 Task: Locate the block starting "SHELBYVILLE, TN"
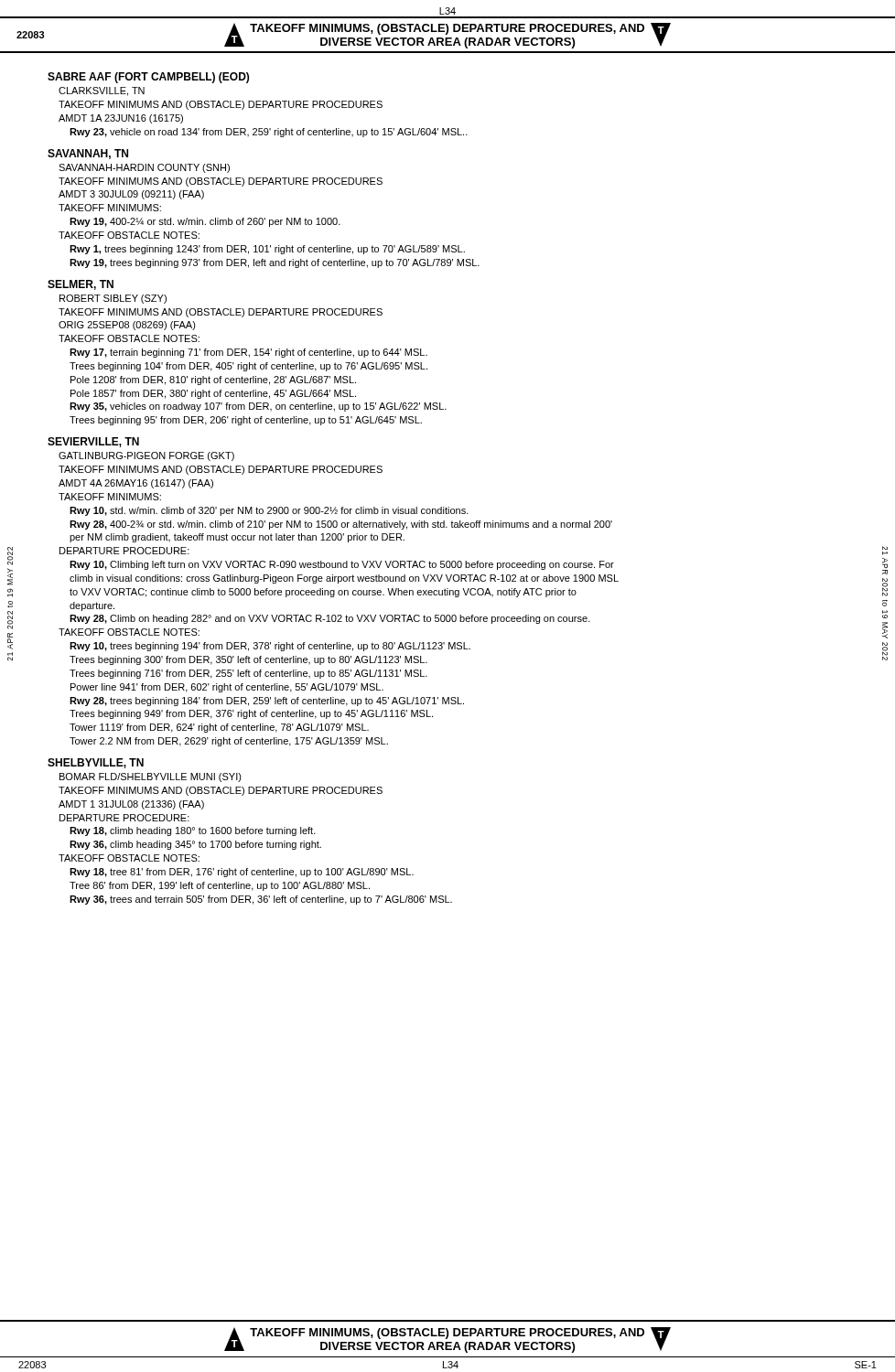pyautogui.click(x=96, y=763)
